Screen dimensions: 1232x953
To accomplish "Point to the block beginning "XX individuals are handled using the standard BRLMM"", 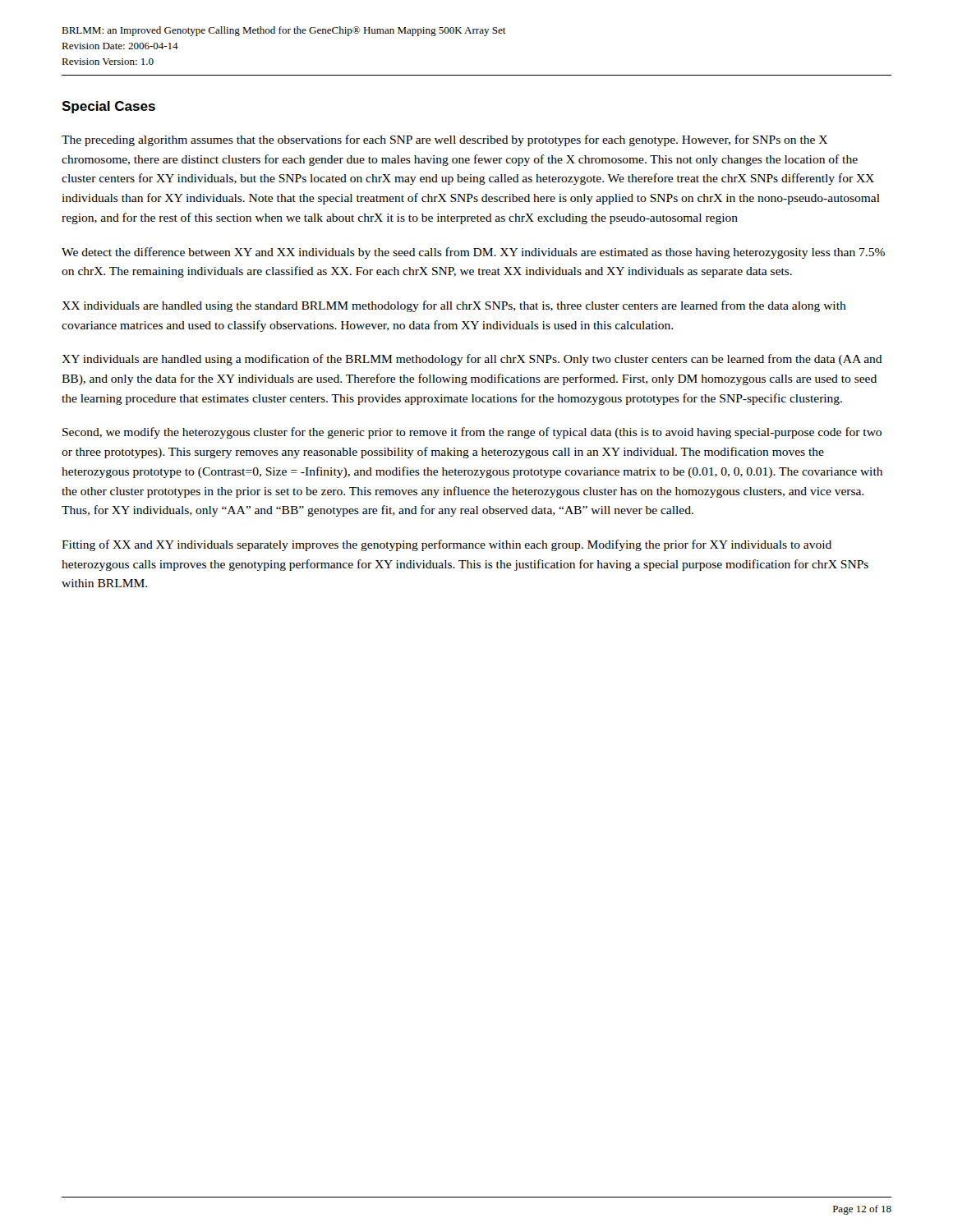I will [x=454, y=315].
